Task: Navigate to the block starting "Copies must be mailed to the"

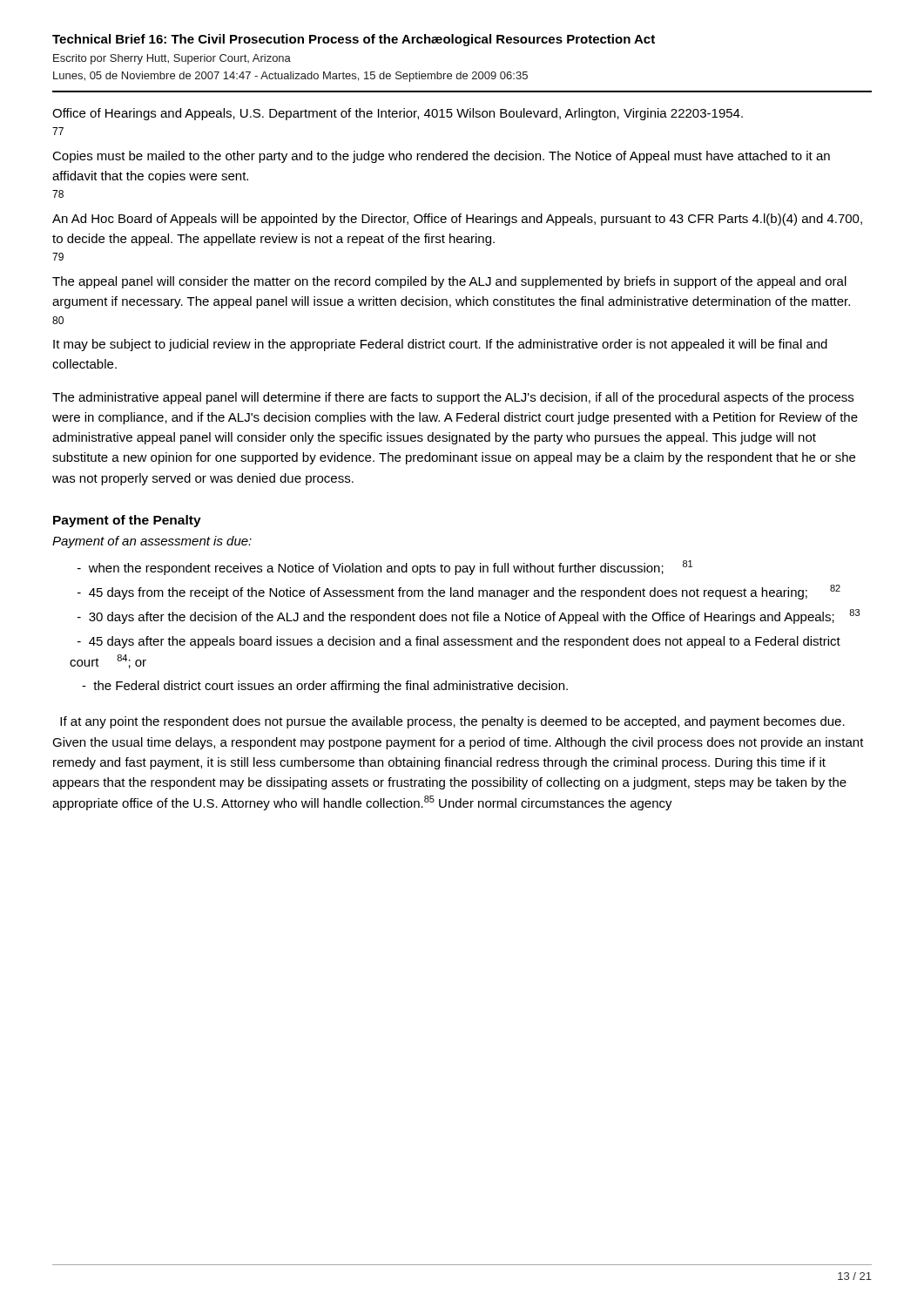Action: (x=441, y=157)
